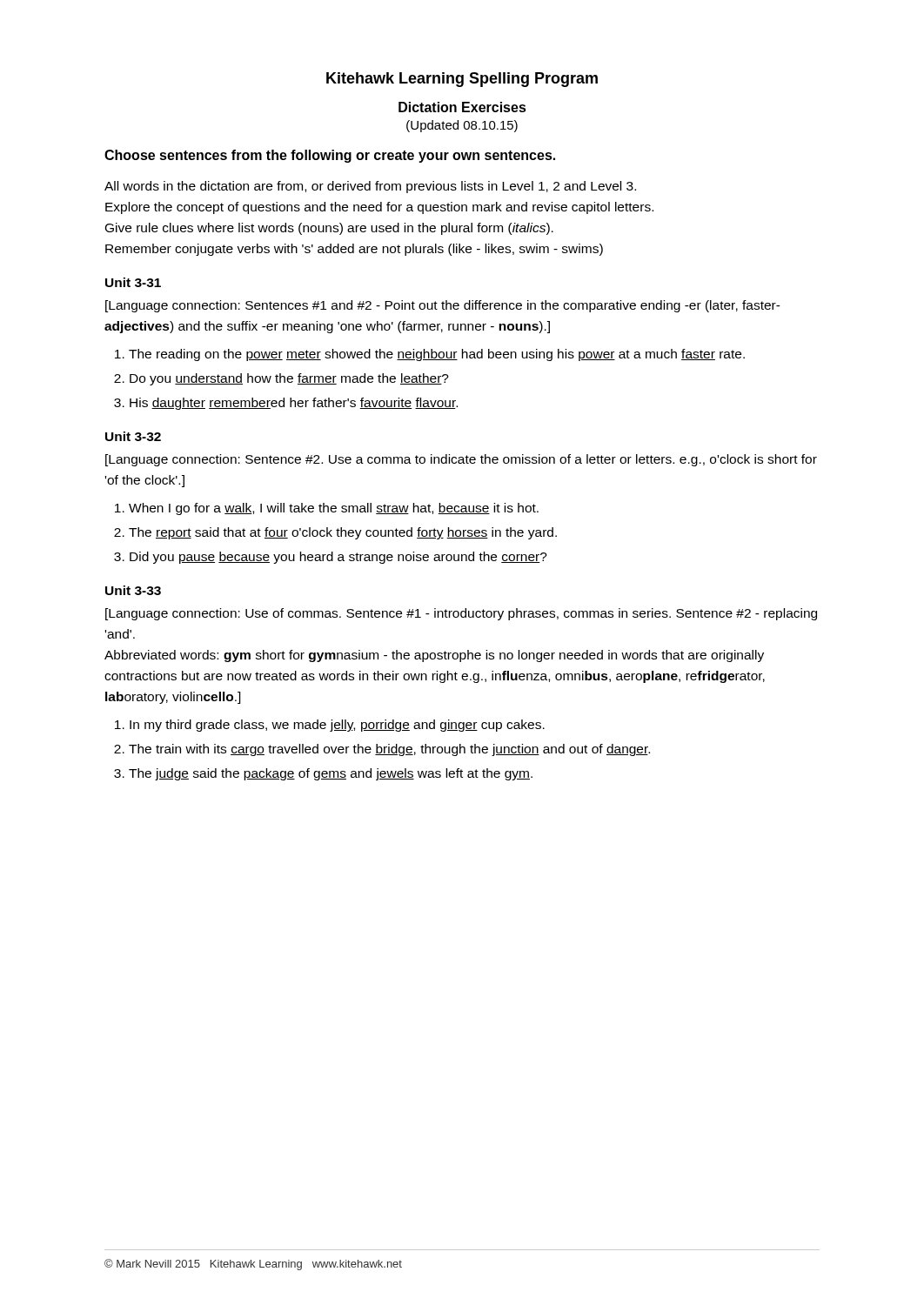Where is the passage that starts "[Language connection: Sentence #2. Use a"?
Screen dimensions: 1305x924
[461, 469]
